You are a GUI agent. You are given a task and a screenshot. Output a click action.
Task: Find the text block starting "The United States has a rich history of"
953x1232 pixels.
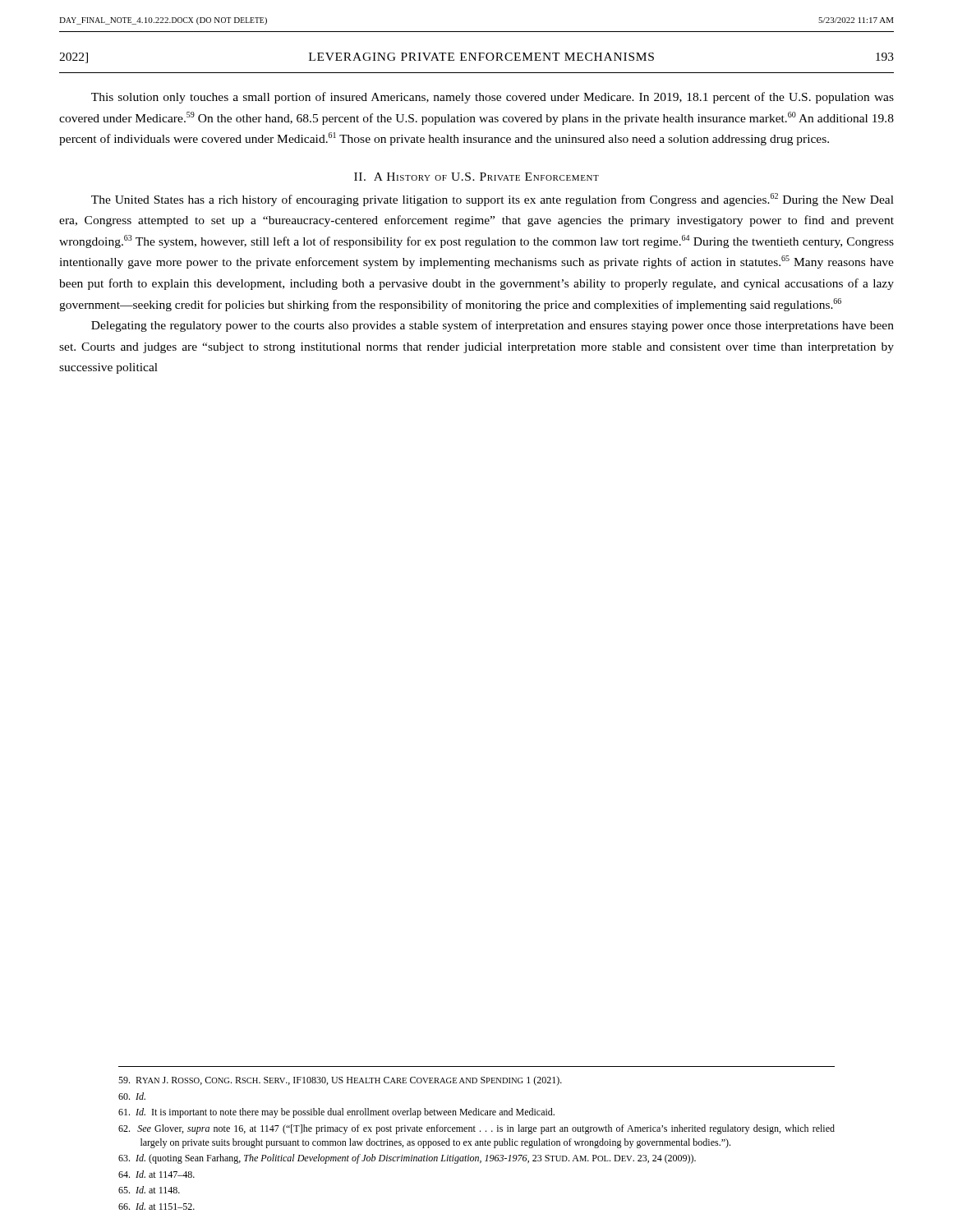click(x=476, y=252)
